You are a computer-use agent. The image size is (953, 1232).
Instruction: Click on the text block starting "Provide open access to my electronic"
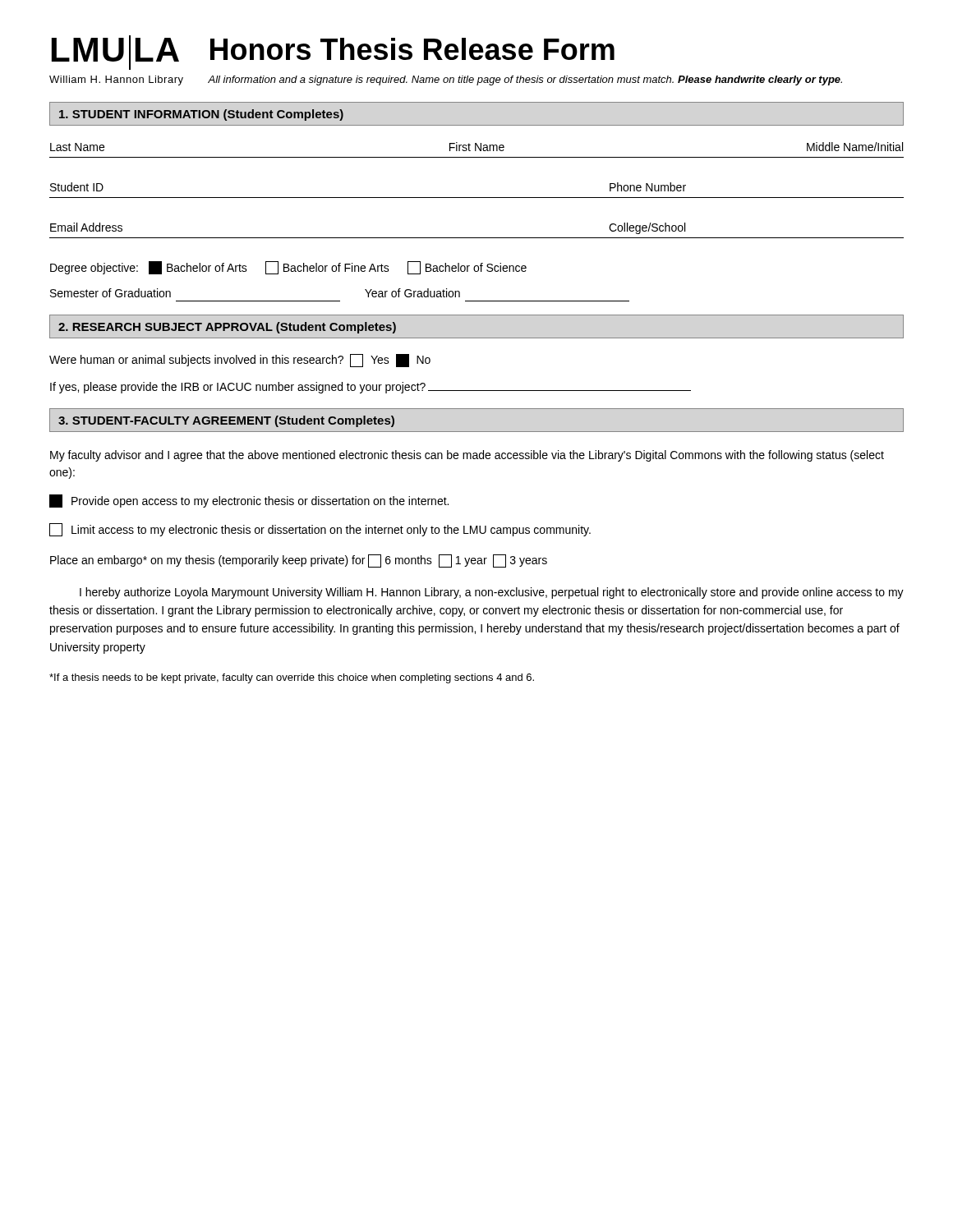tap(250, 502)
